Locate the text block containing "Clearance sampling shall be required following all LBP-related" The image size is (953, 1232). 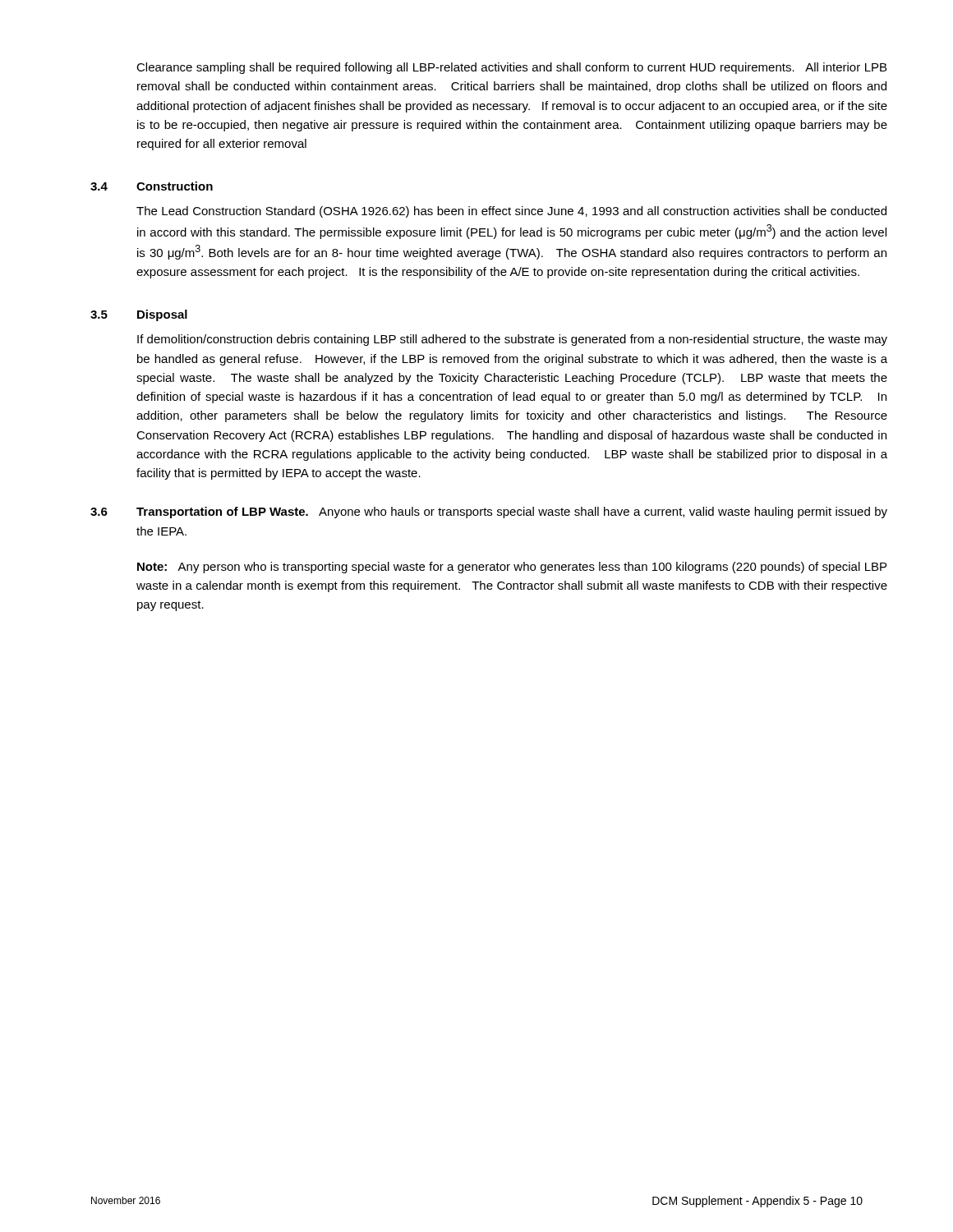click(512, 105)
